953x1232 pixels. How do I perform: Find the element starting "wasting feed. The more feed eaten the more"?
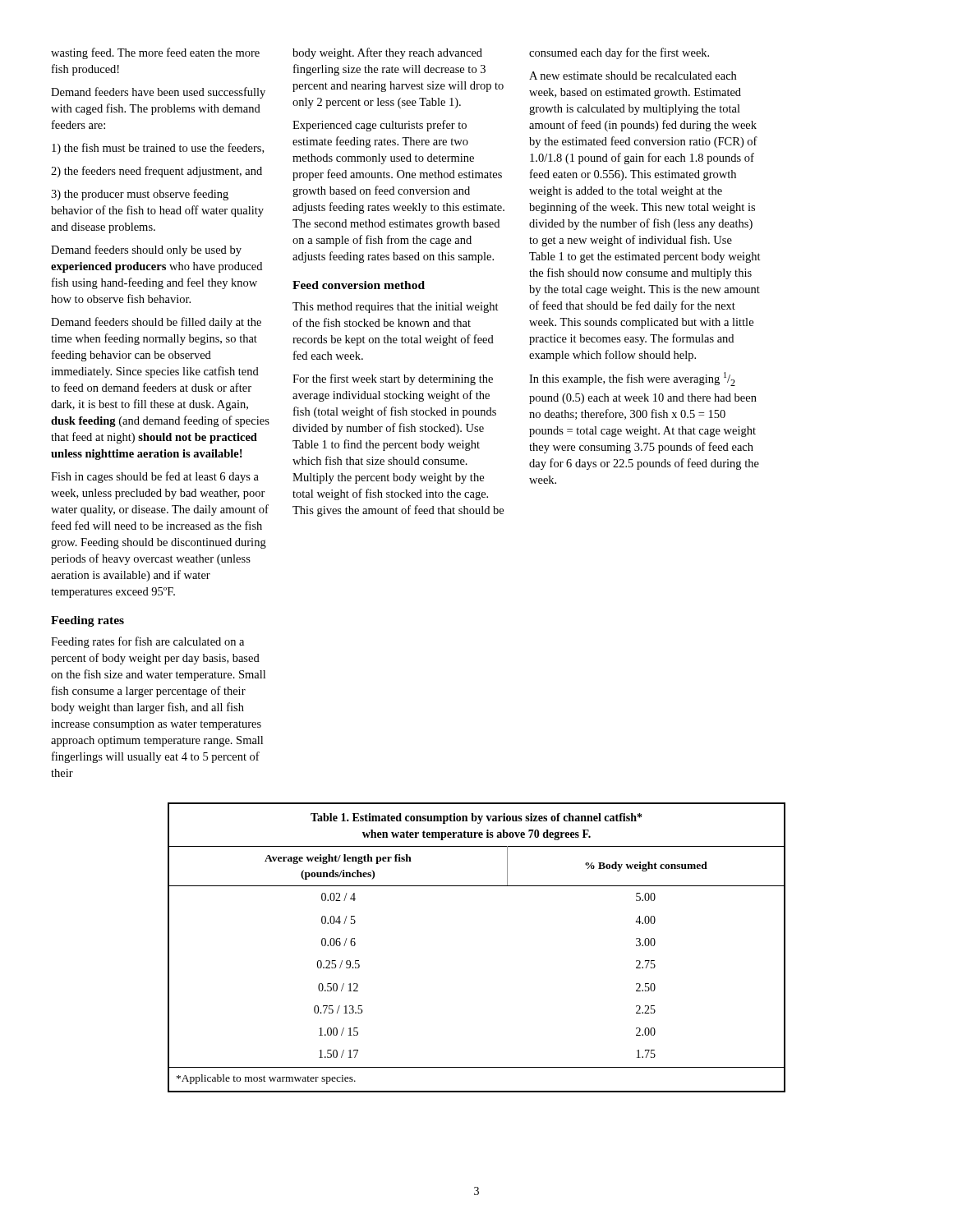[x=160, y=89]
